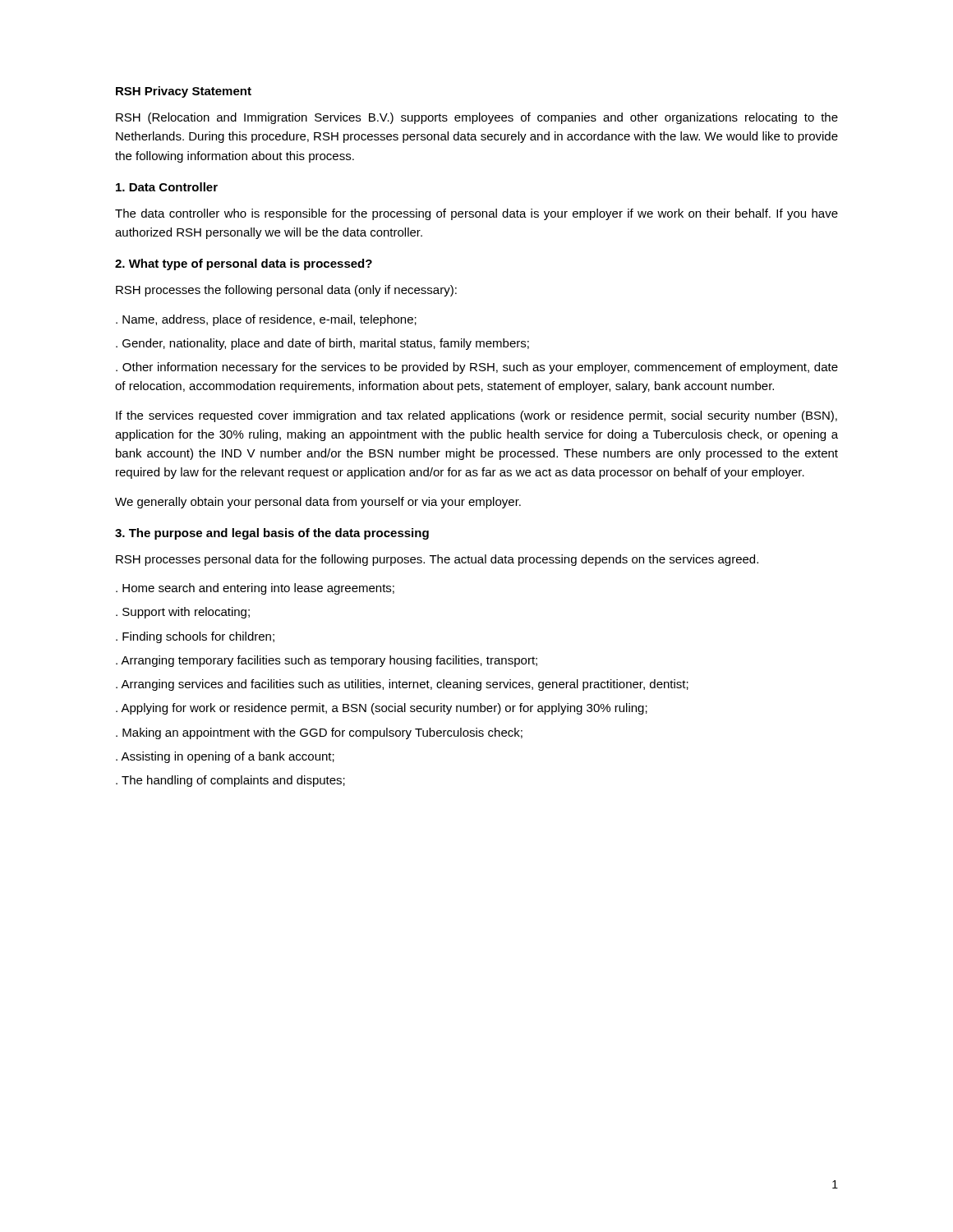Point to the region starting ". Other information necessary for the"

tap(476, 376)
